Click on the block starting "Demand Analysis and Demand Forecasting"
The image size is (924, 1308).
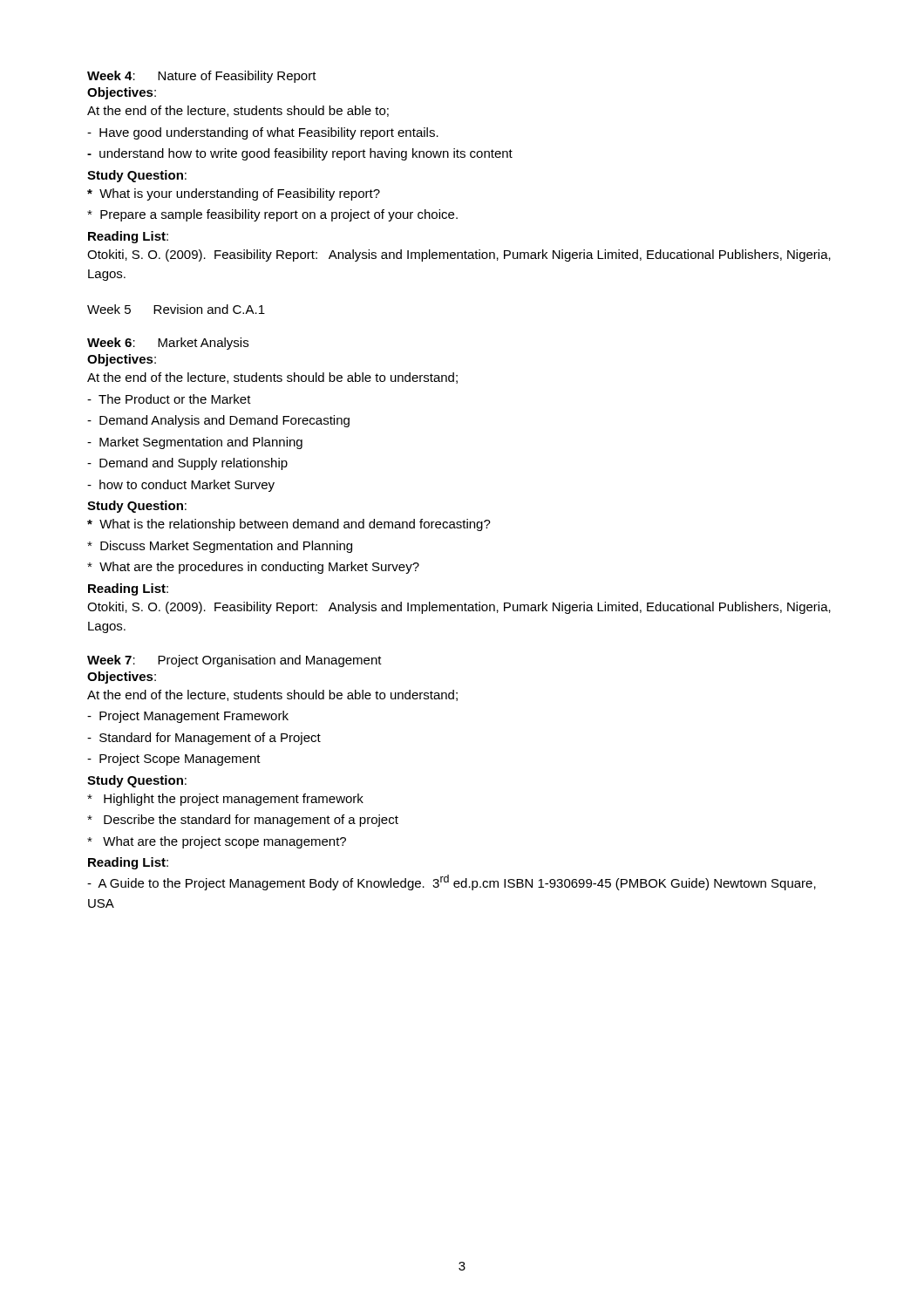[219, 420]
